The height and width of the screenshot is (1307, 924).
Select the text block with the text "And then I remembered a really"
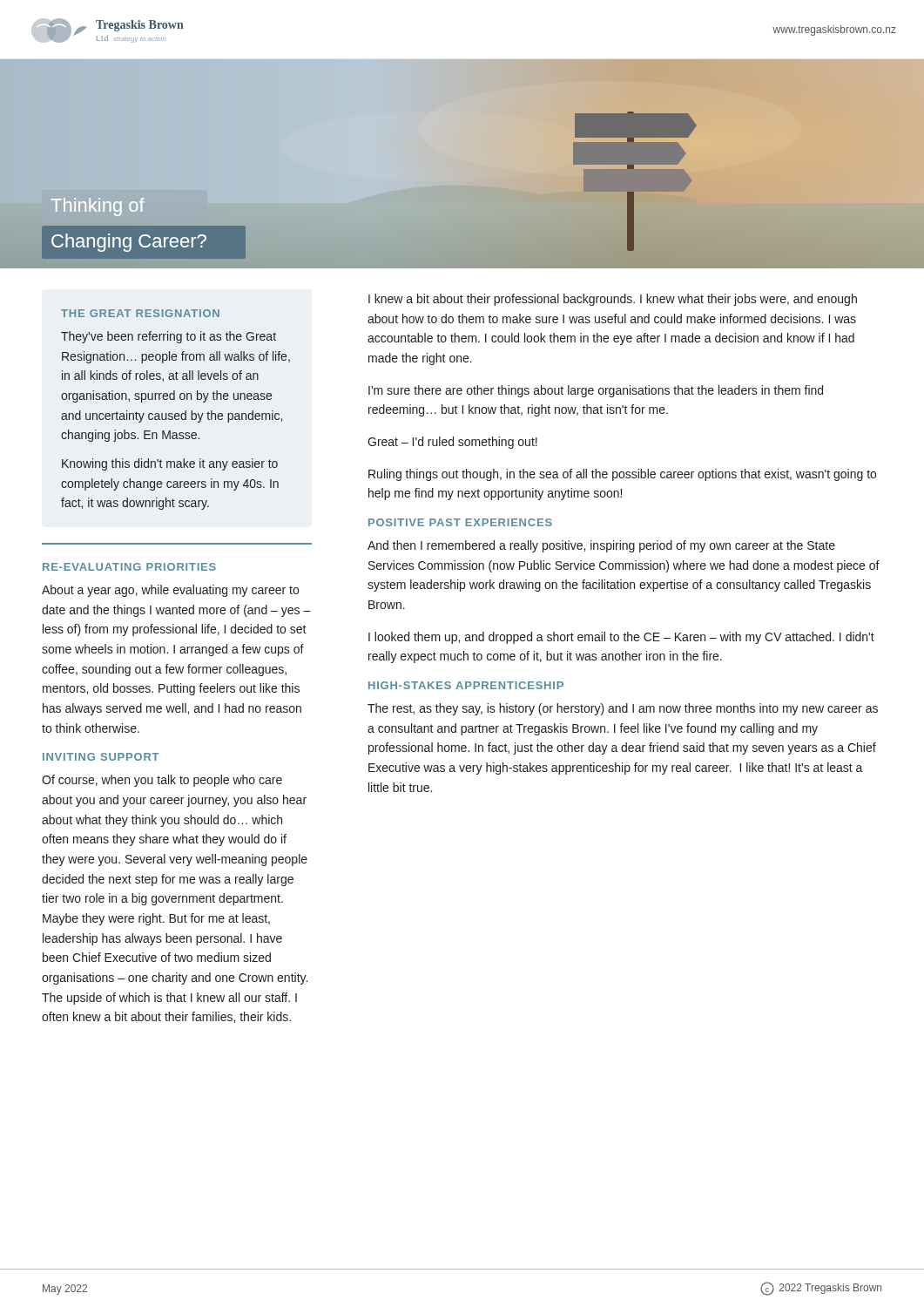(x=623, y=575)
